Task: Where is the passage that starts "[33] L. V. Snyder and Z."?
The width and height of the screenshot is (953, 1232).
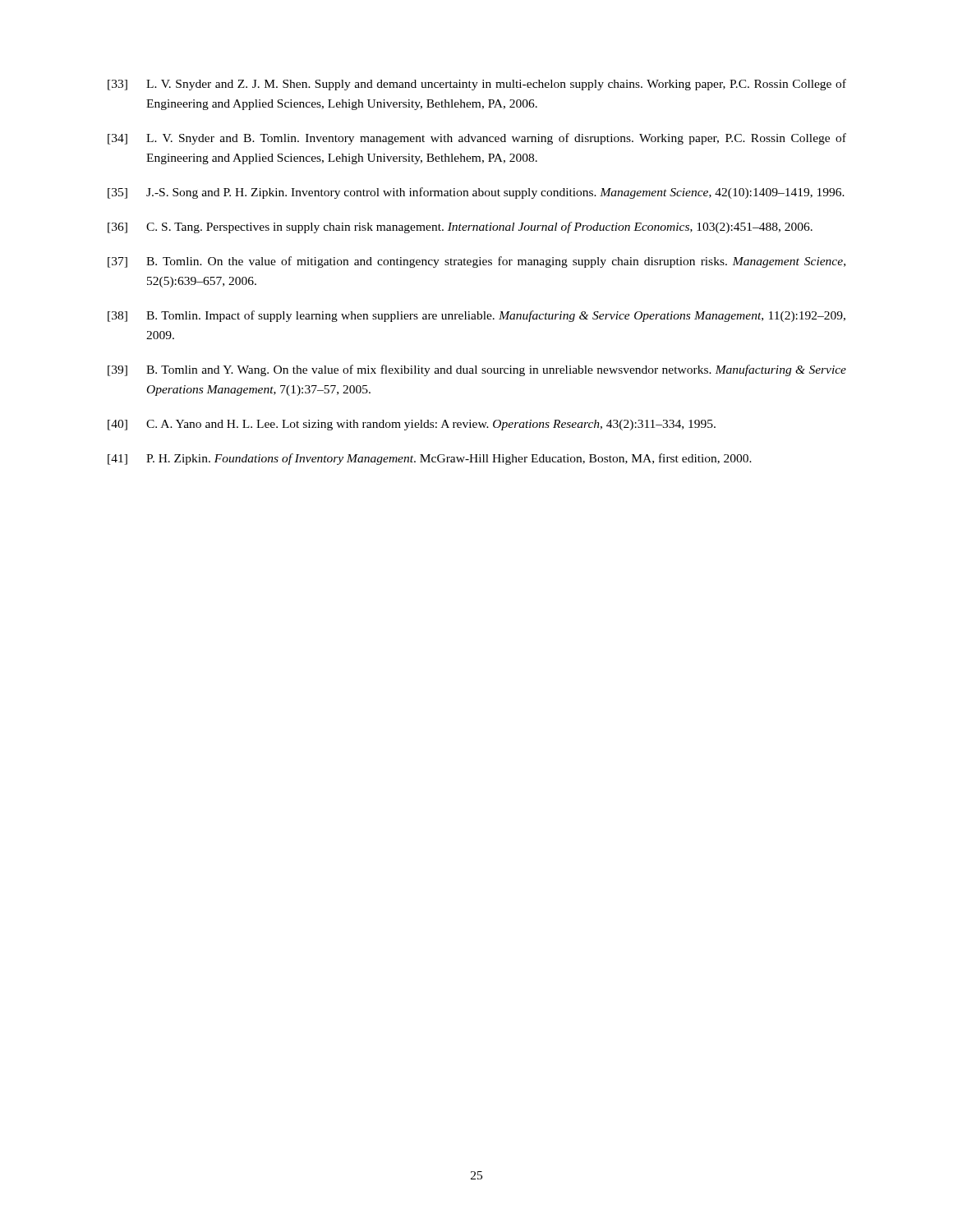Action: [x=476, y=94]
